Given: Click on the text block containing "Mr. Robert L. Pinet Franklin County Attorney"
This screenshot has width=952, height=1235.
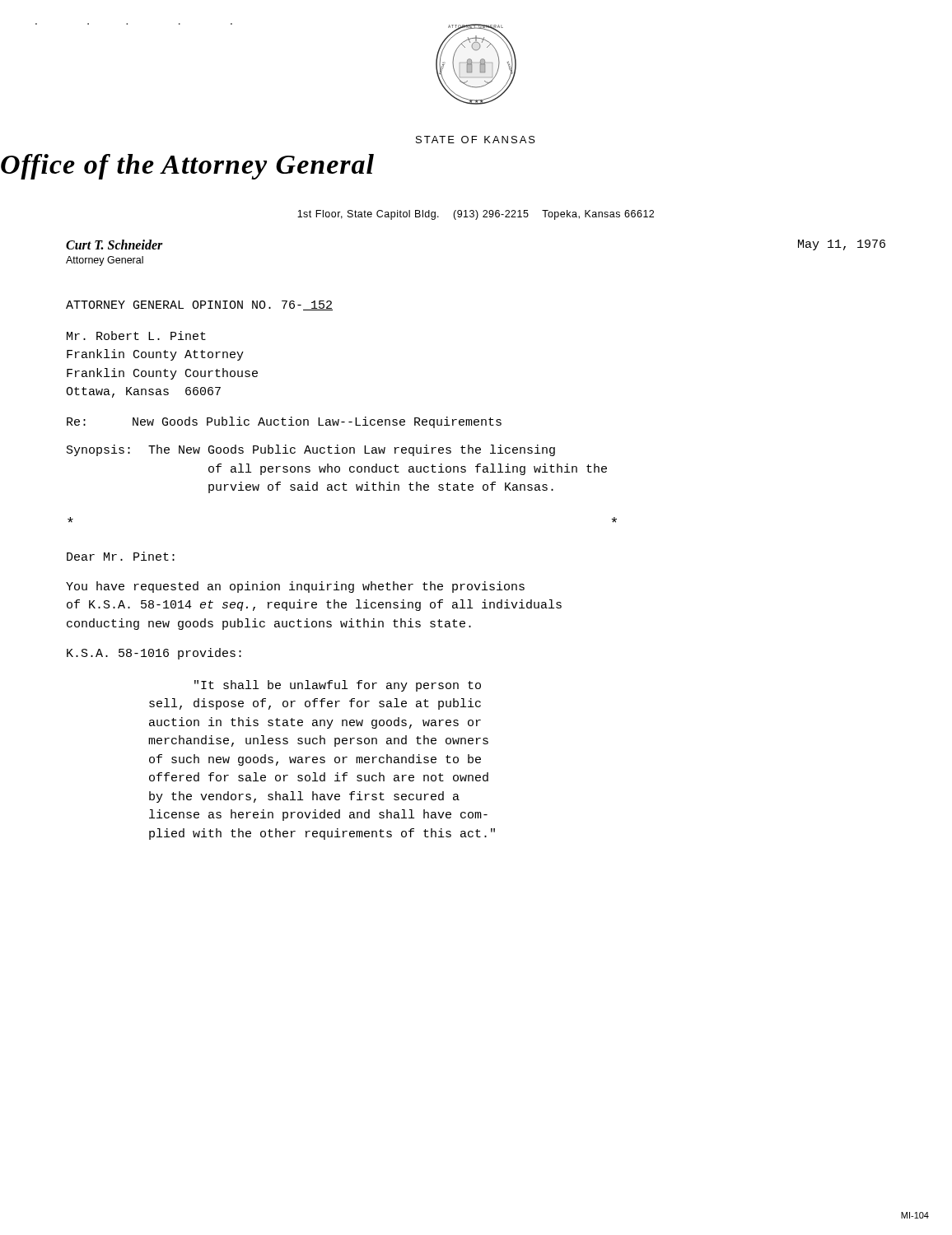Looking at the screenshot, I should 162,365.
